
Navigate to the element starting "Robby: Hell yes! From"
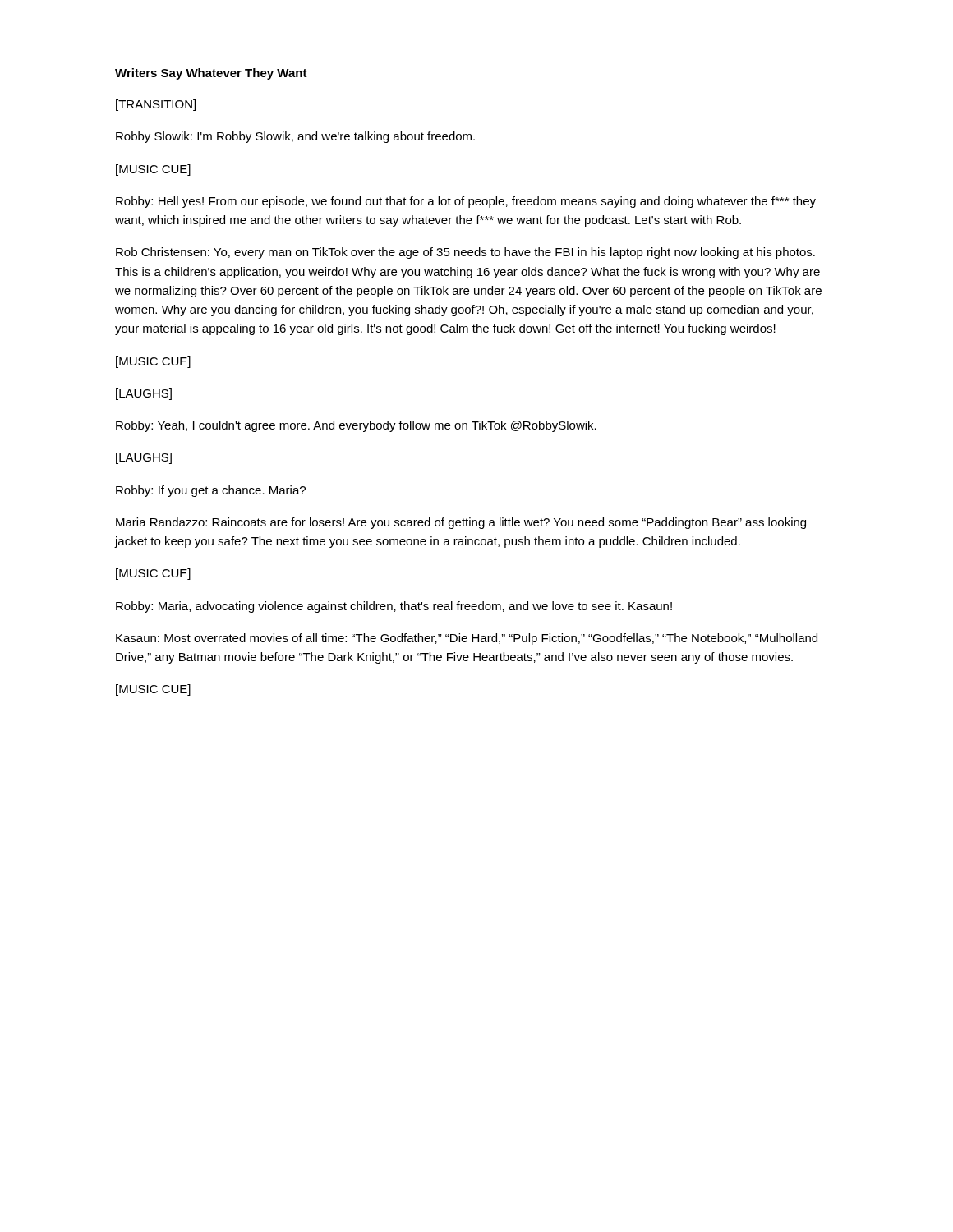[465, 210]
